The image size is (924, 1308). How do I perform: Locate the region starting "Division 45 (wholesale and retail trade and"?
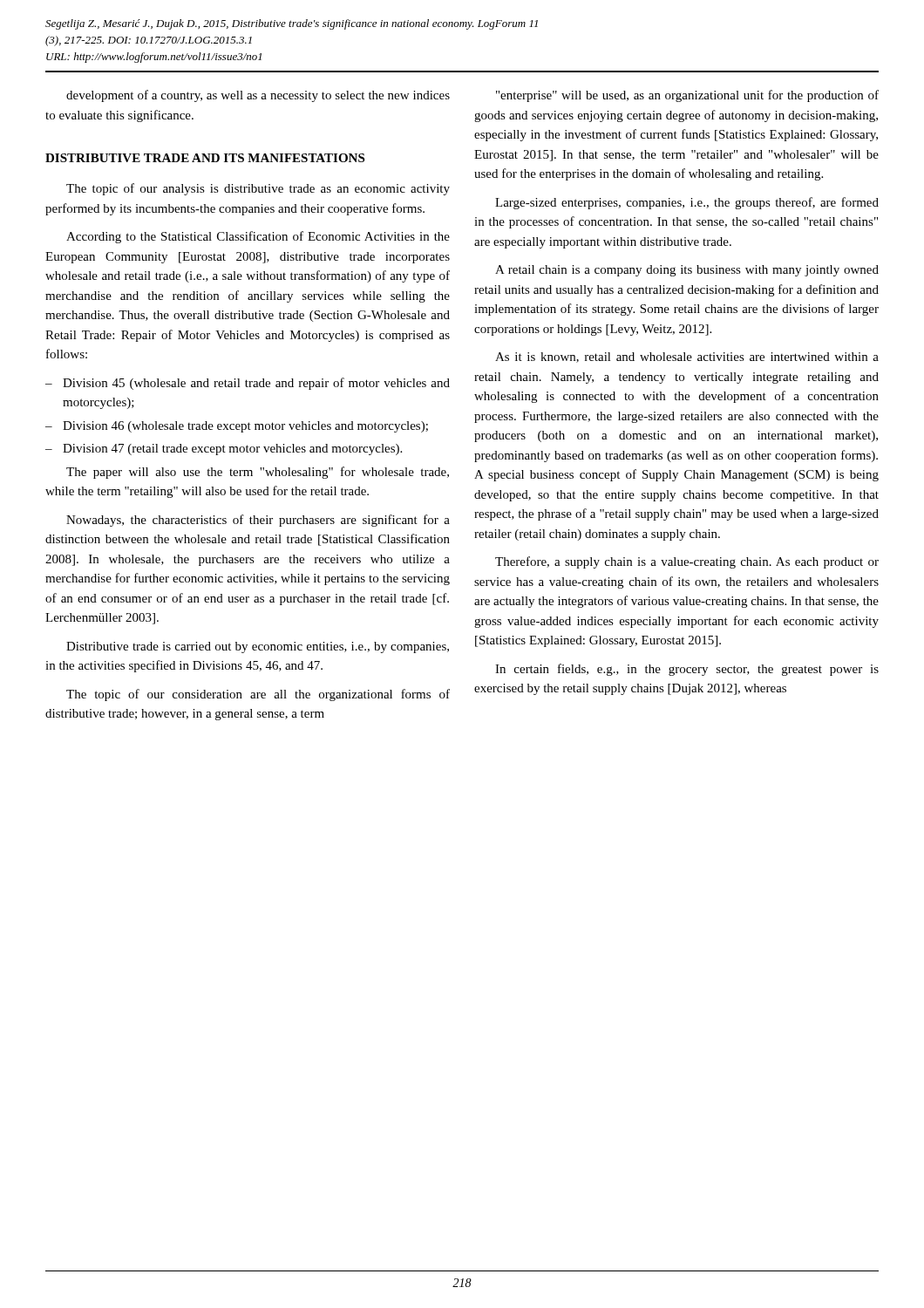248,393
